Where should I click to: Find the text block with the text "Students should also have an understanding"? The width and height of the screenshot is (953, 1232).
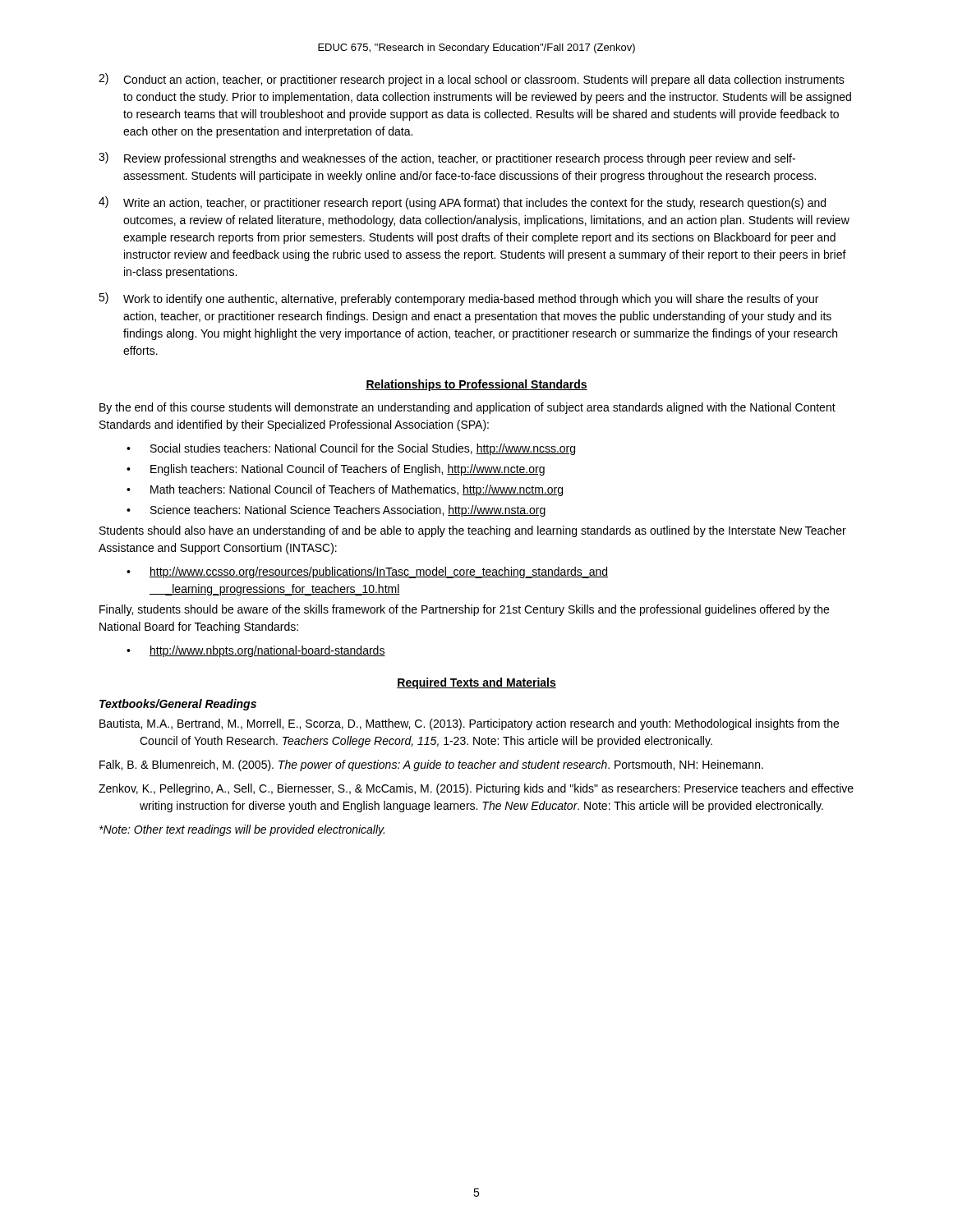coord(472,539)
